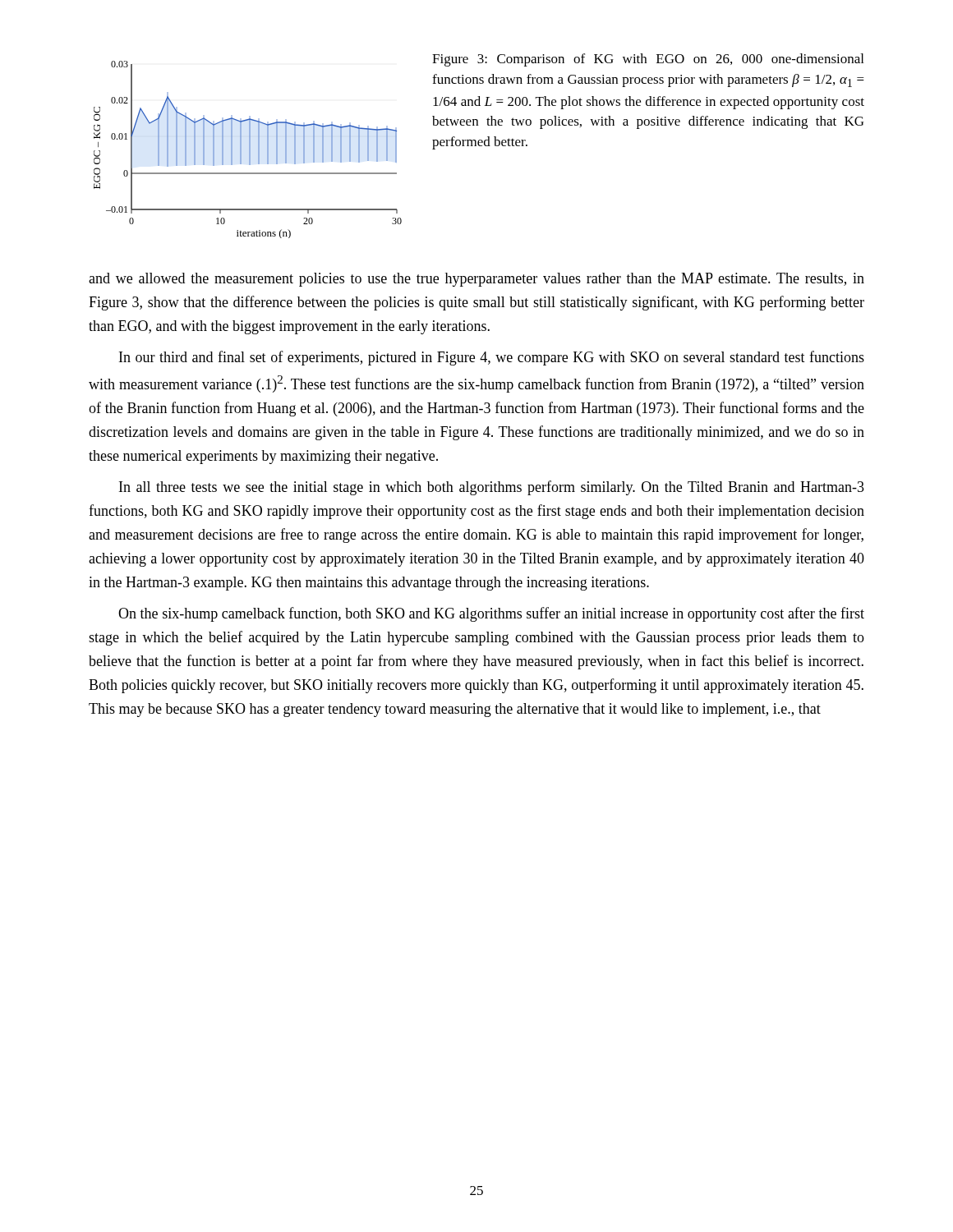Click on the text block that says "and we allowed the measurement policies"
The height and width of the screenshot is (1232, 953).
pyautogui.click(x=476, y=302)
